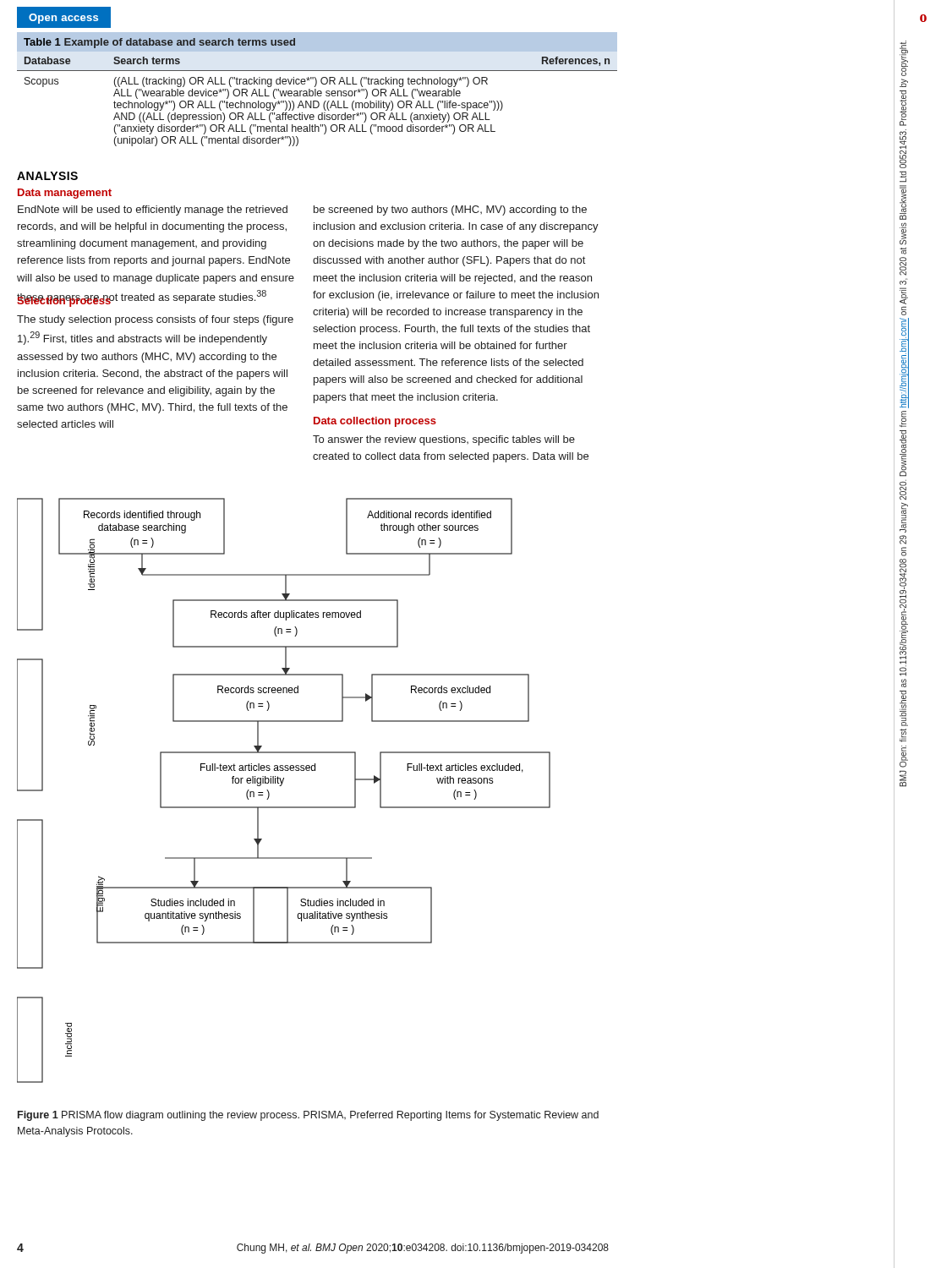Find the table

pos(317,91)
